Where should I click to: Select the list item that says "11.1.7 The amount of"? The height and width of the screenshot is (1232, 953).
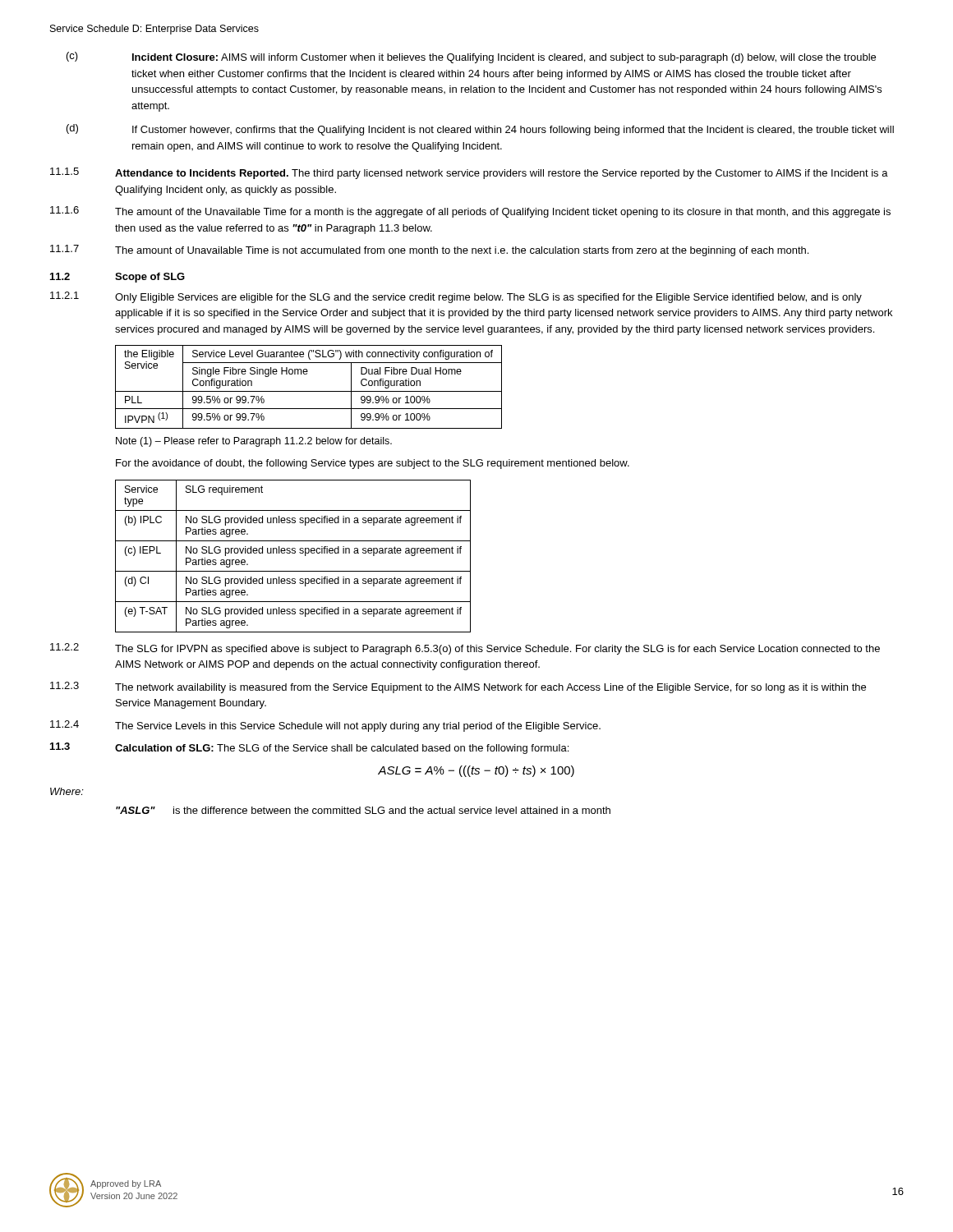coord(476,250)
